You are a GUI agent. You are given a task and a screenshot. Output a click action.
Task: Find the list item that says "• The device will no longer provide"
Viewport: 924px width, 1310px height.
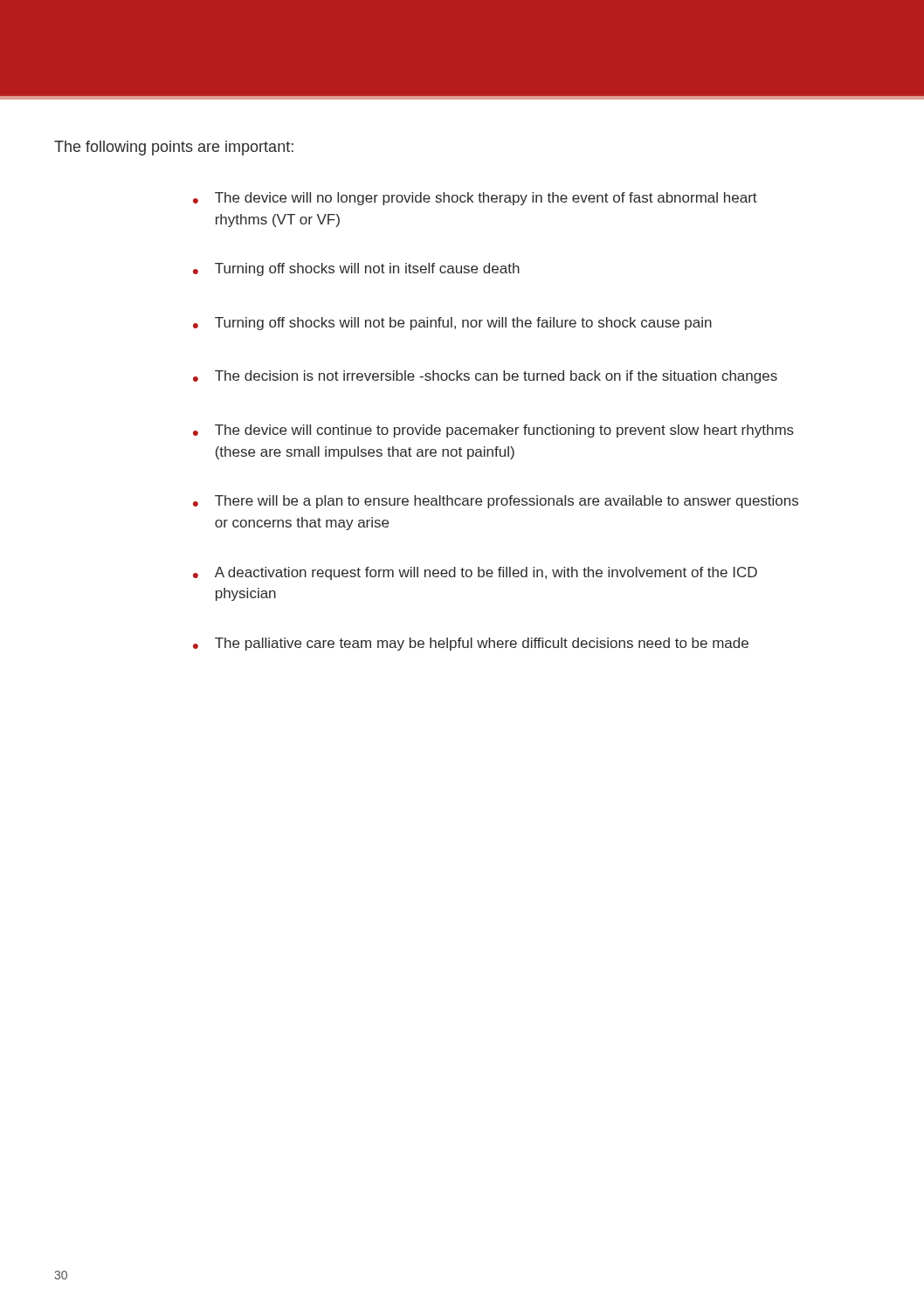pyautogui.click(x=498, y=209)
